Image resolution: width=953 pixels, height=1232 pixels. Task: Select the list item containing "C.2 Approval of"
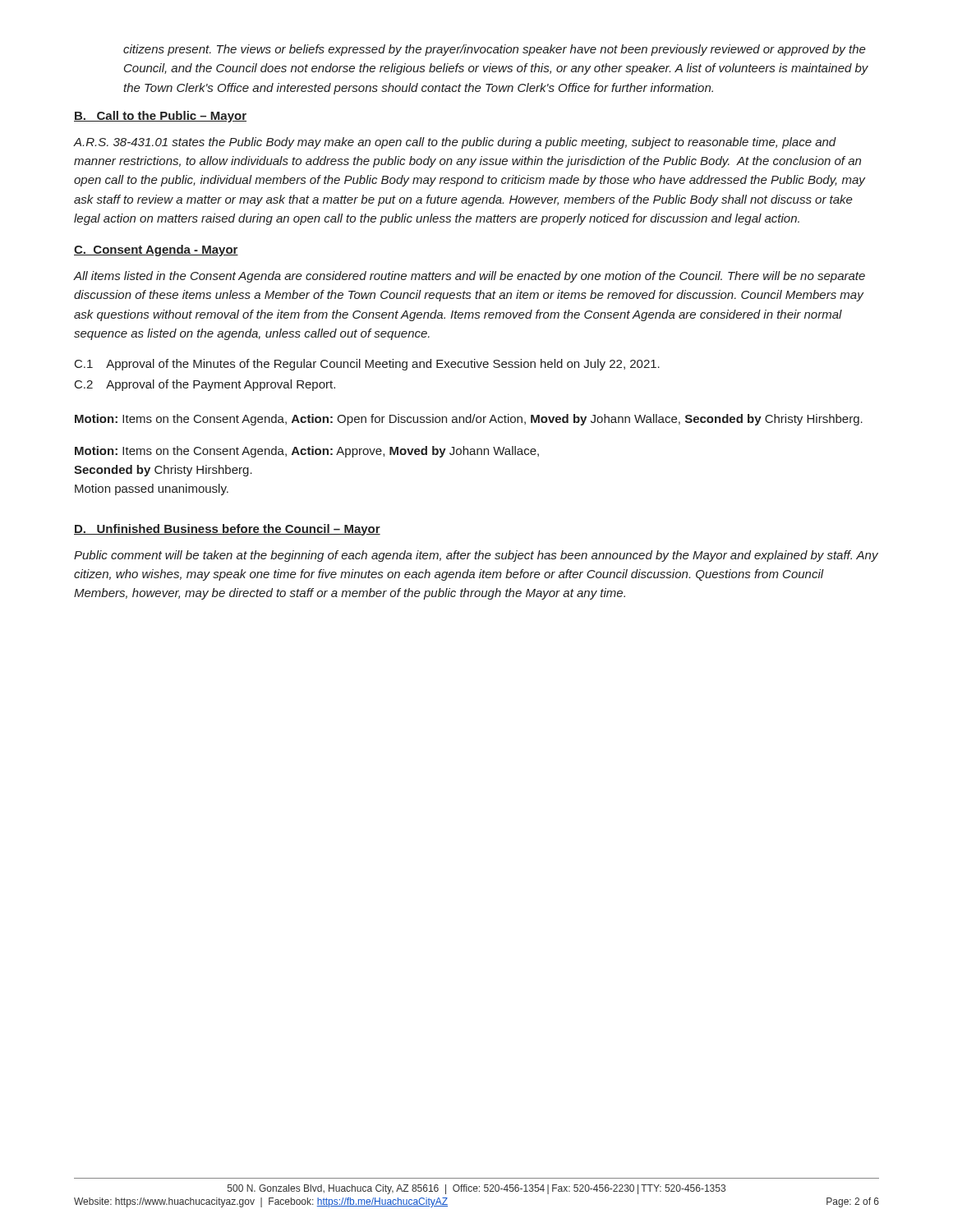(205, 384)
